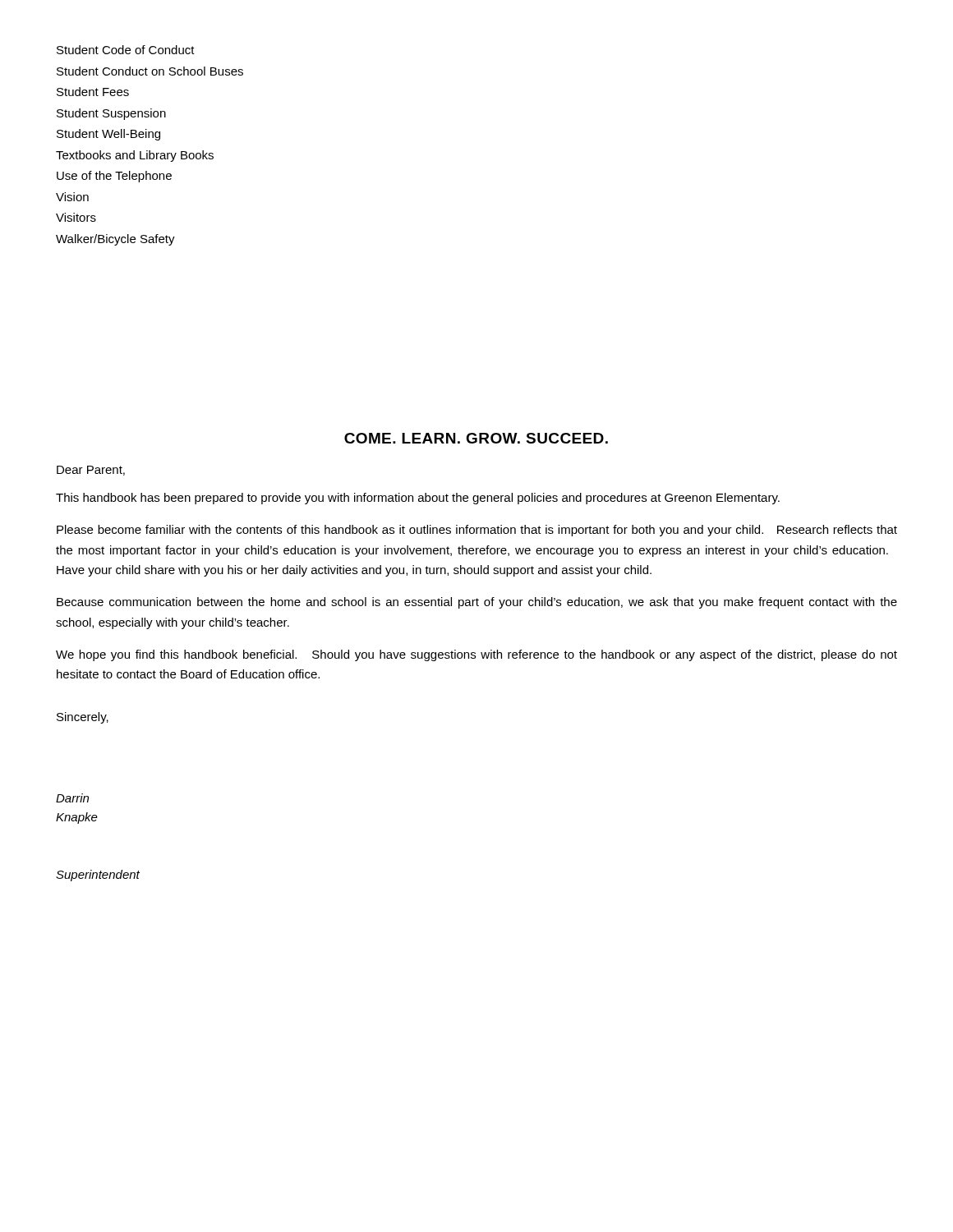Find the passage starting "Darrin Knapke"
This screenshot has height=1232, width=953.
[x=77, y=807]
